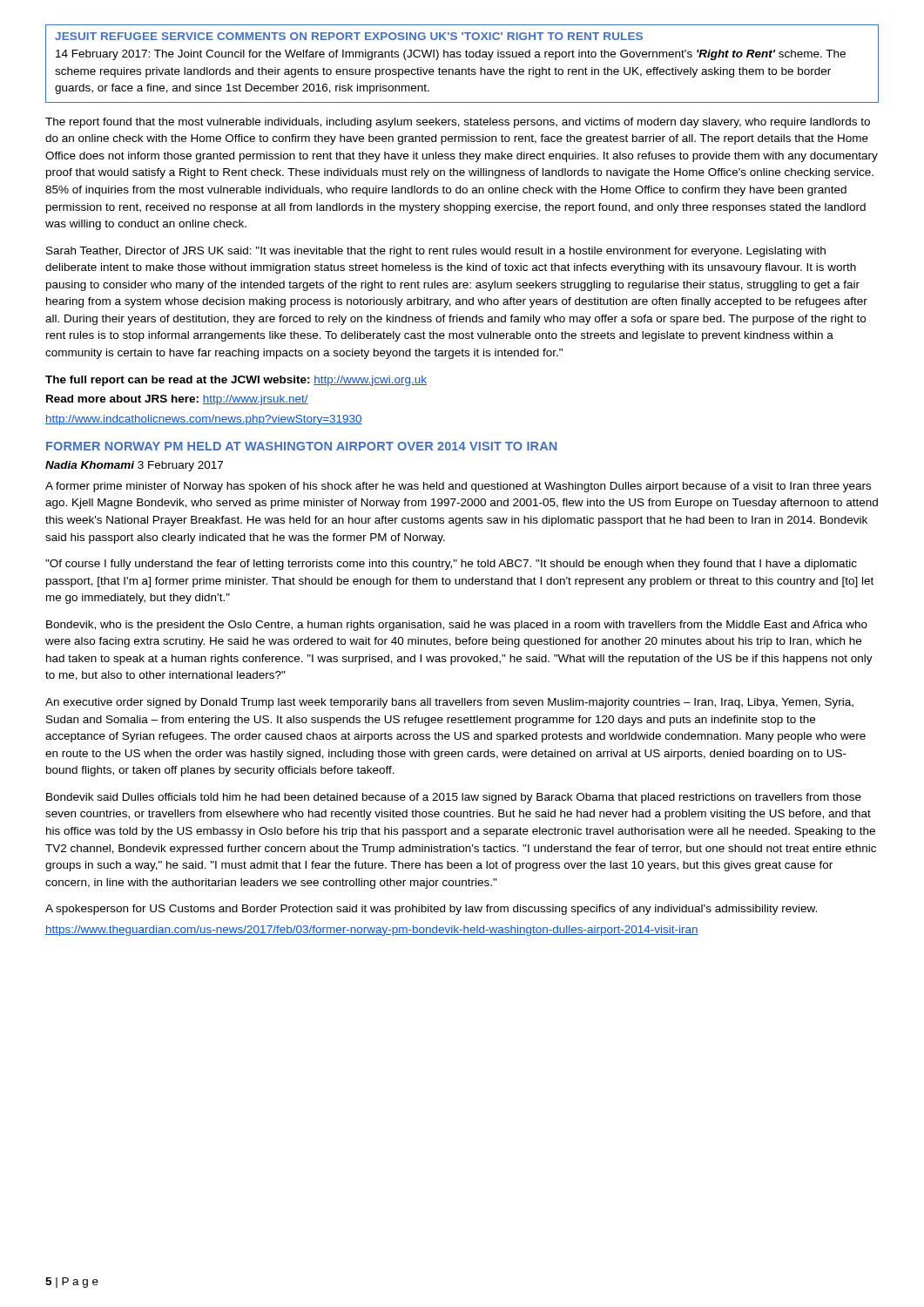Navigate to the block starting "Bondevik, who is"
Image resolution: width=924 pixels, height=1307 pixels.
pos(462,650)
